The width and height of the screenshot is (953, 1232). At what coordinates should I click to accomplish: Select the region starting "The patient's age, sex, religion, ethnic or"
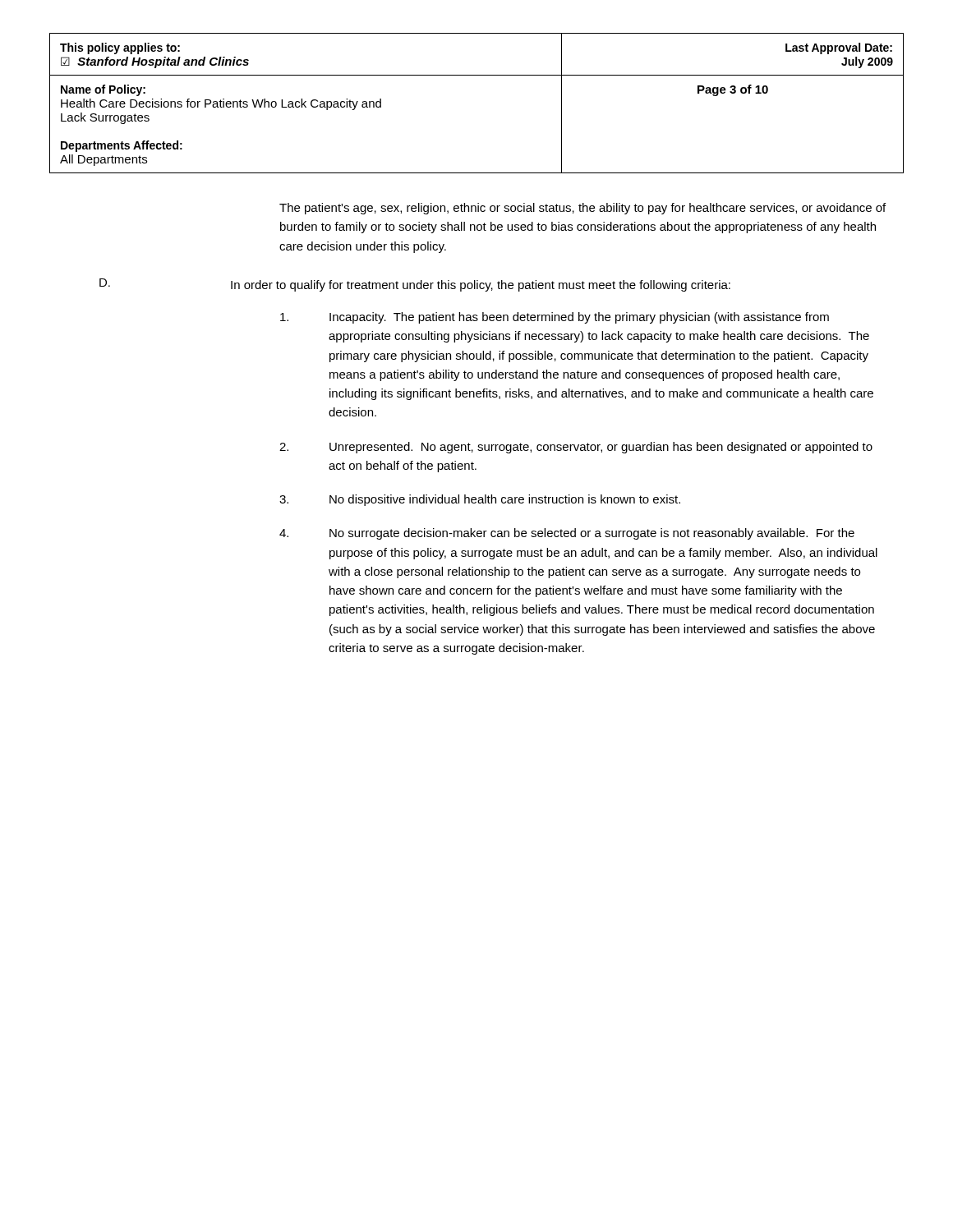(583, 227)
